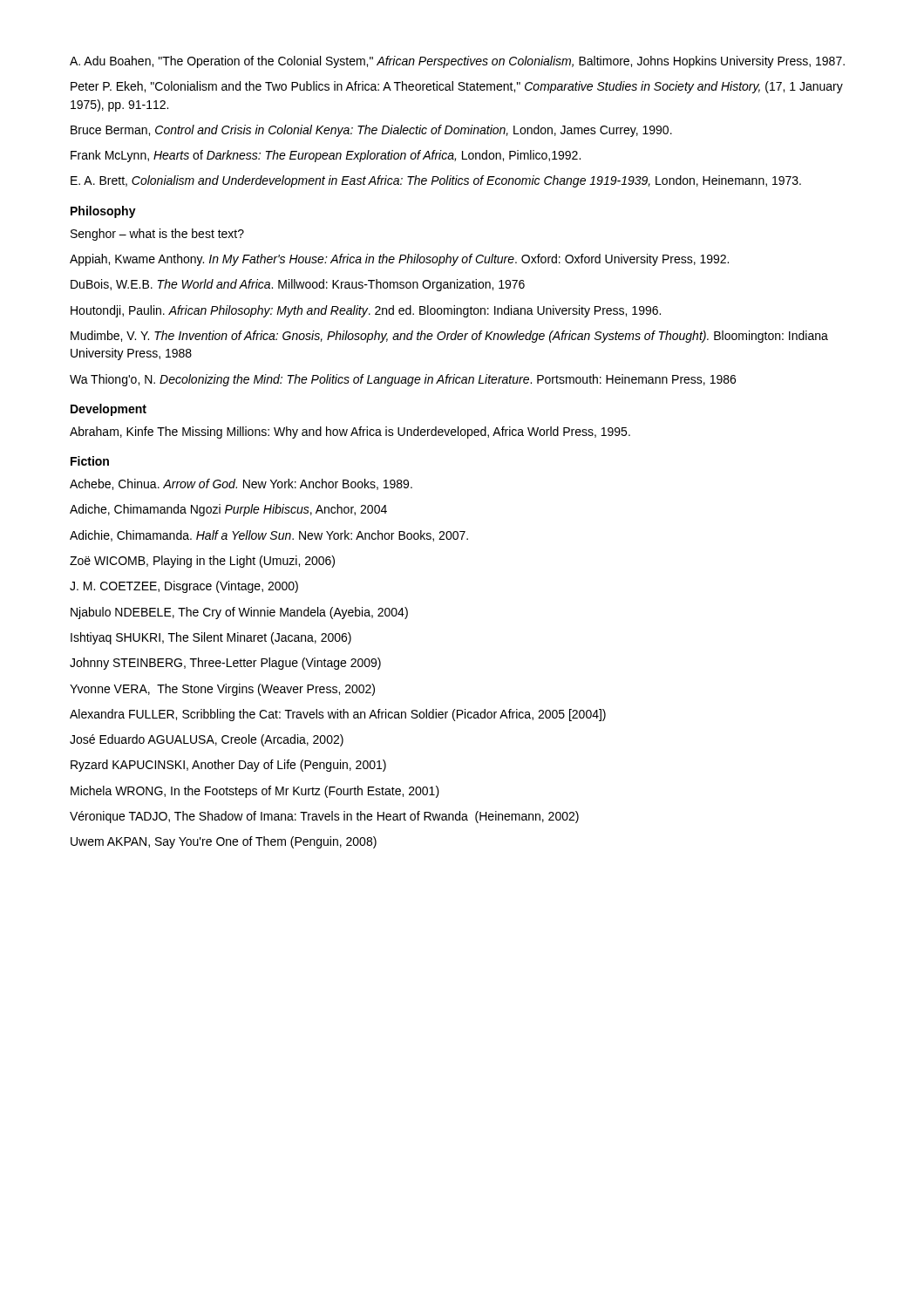924x1308 pixels.
Task: Point to the block starting "Mudimbe, V. Y. The Invention"
Action: tap(449, 345)
